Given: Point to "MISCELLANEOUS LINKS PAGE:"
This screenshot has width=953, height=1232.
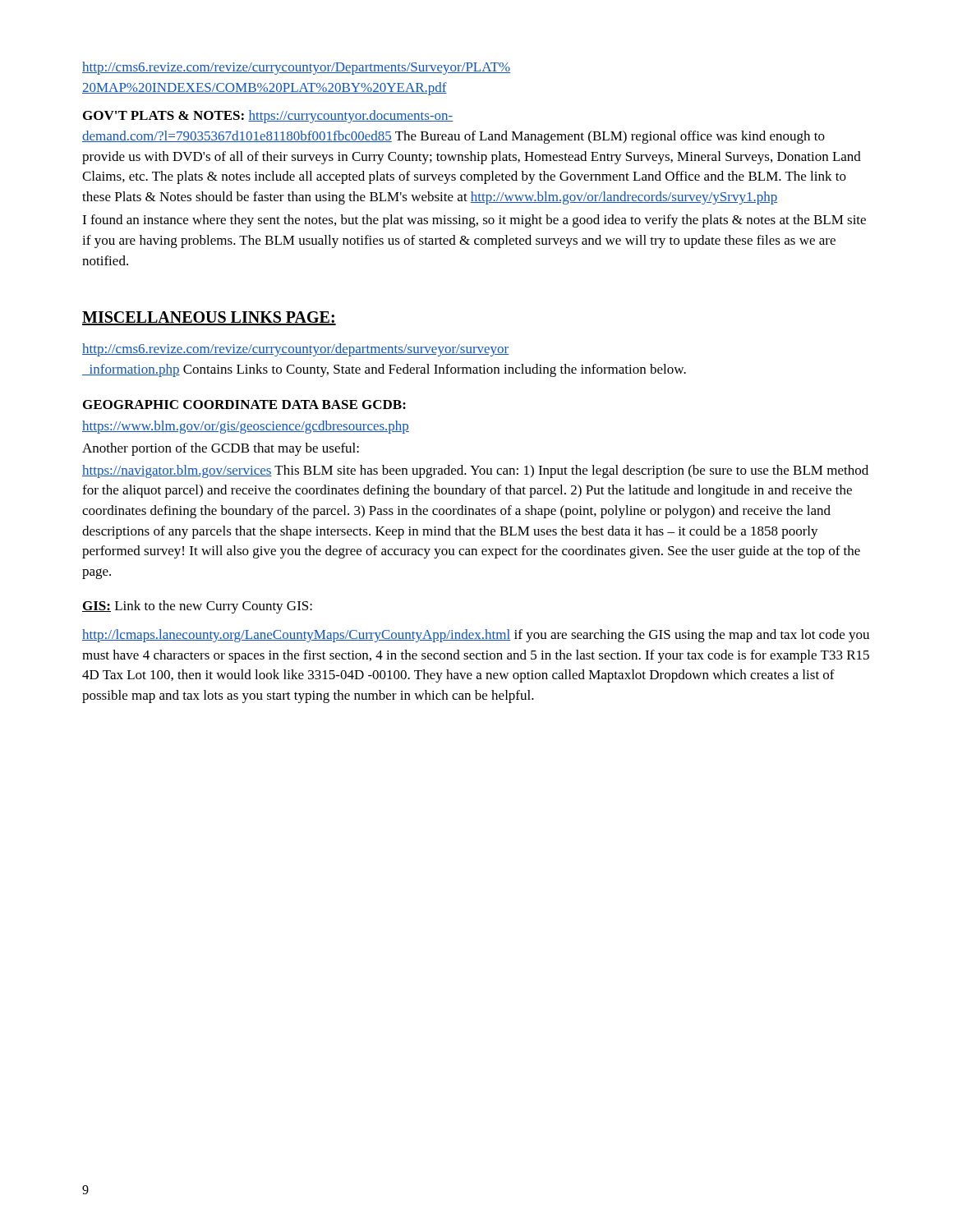Looking at the screenshot, I should click(209, 317).
